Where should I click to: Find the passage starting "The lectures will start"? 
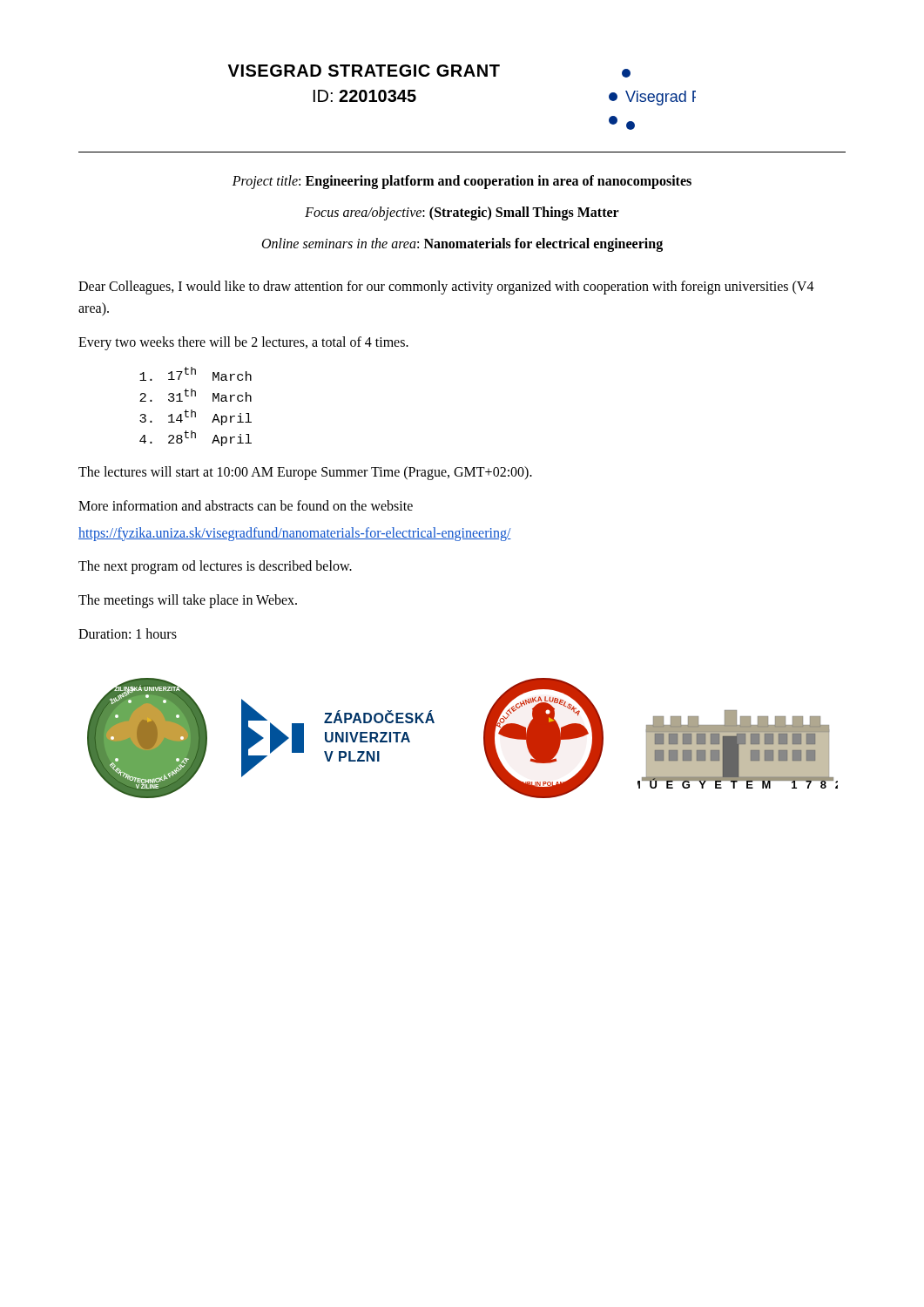[x=305, y=472]
